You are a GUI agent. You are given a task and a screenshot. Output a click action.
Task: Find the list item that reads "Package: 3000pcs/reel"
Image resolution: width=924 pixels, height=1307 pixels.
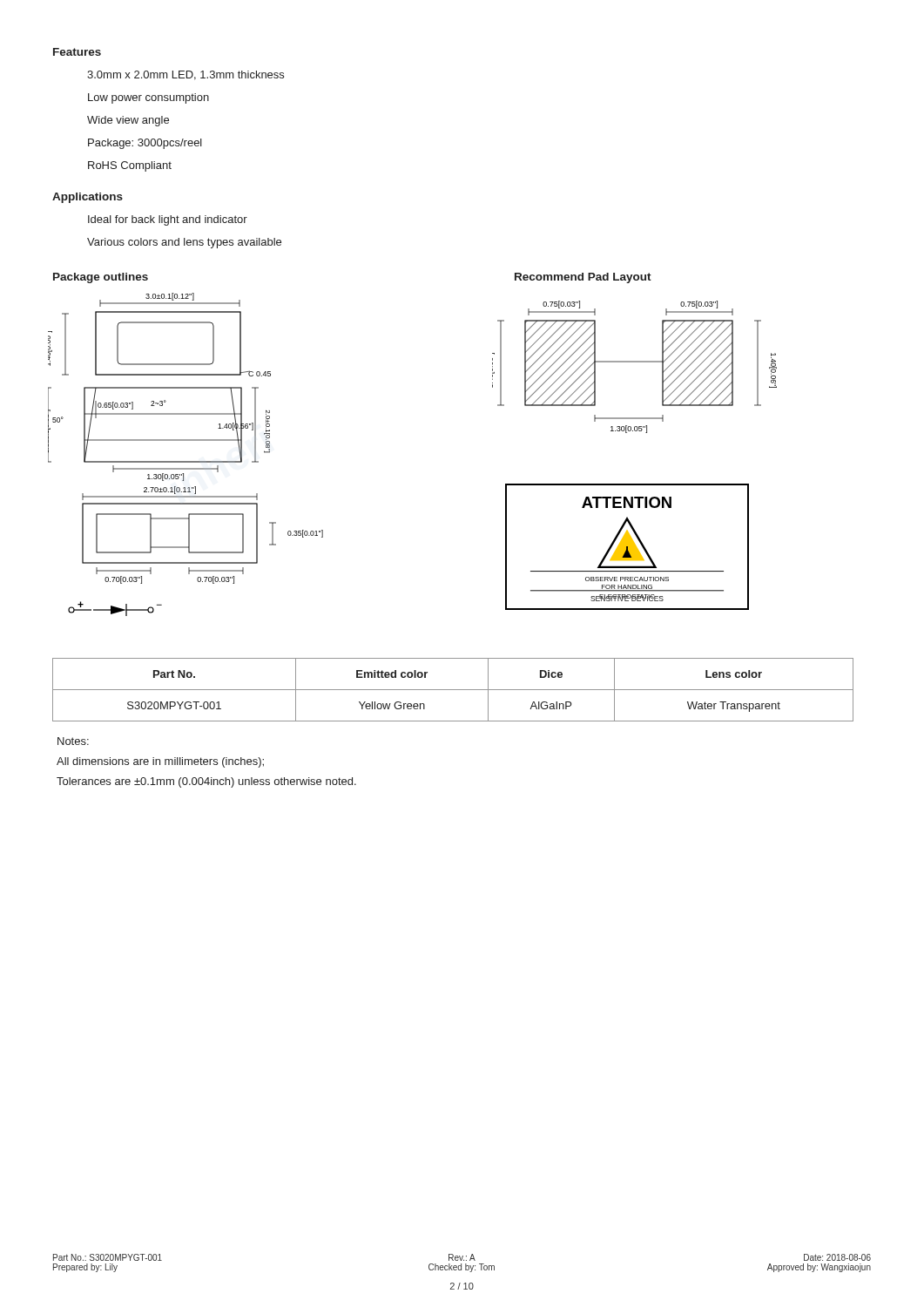click(x=145, y=142)
